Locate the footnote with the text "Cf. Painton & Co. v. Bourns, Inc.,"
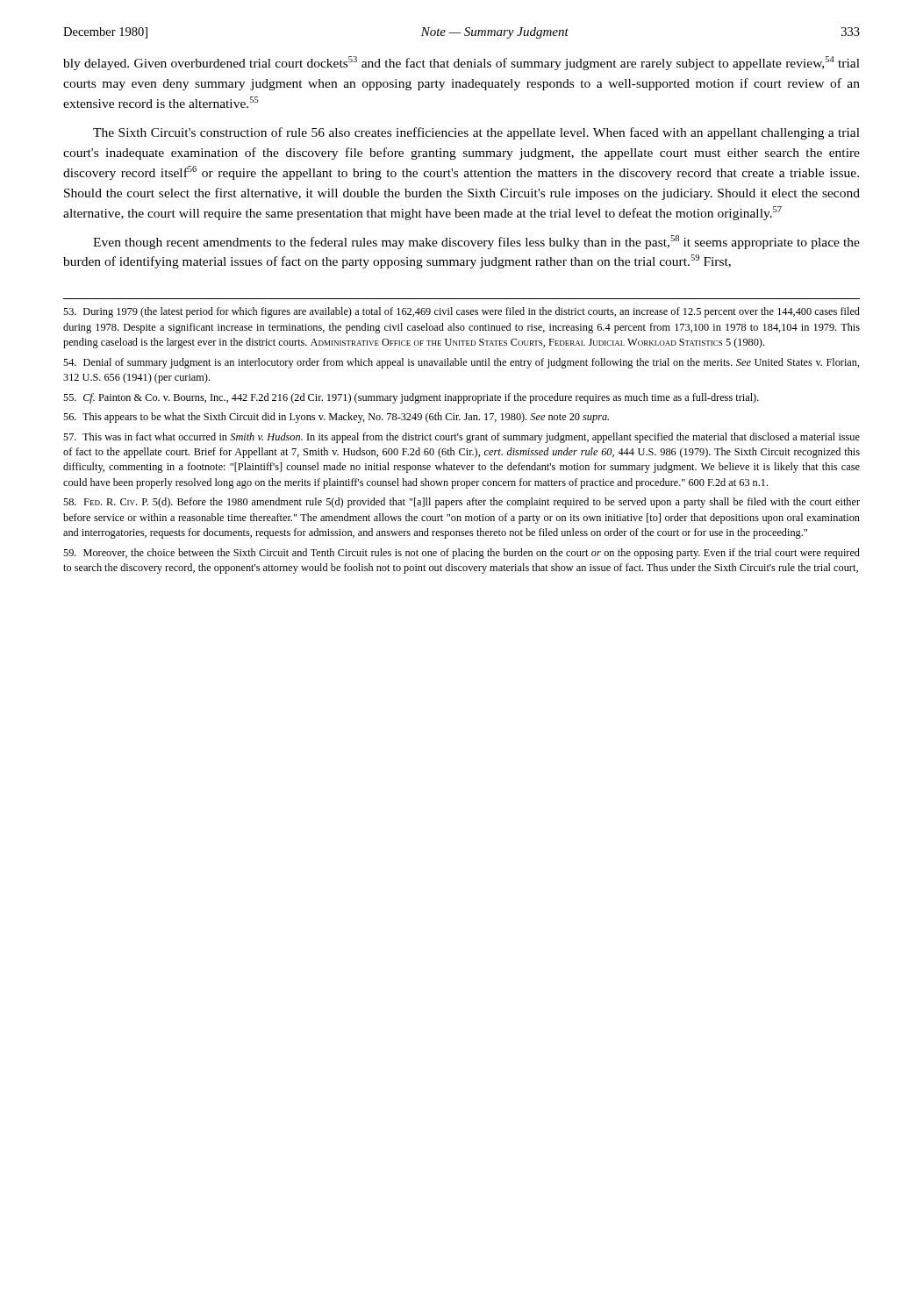Image resolution: width=923 pixels, height=1316 pixels. tap(411, 397)
